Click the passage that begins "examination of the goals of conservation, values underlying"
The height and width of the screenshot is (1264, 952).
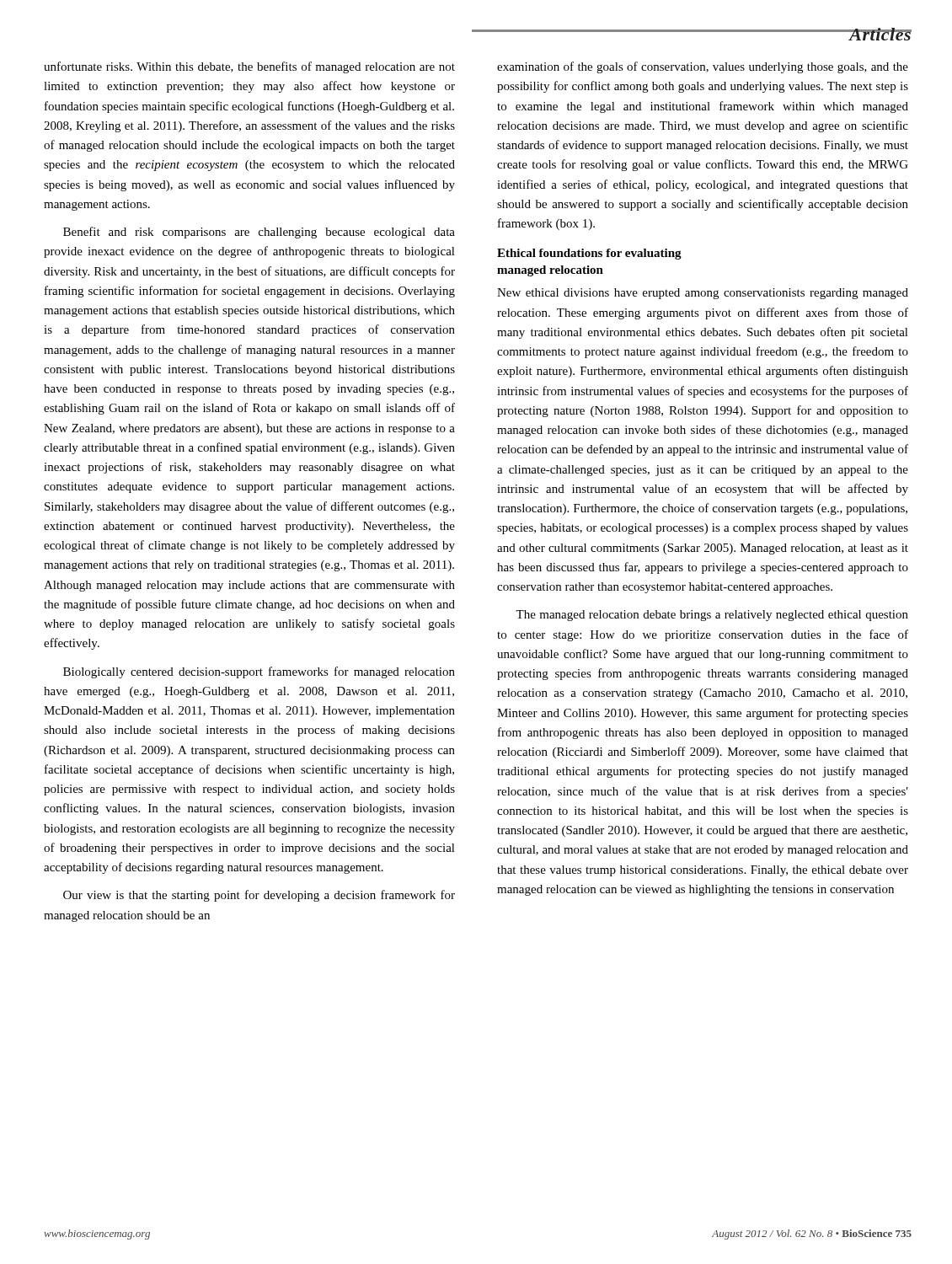(703, 145)
